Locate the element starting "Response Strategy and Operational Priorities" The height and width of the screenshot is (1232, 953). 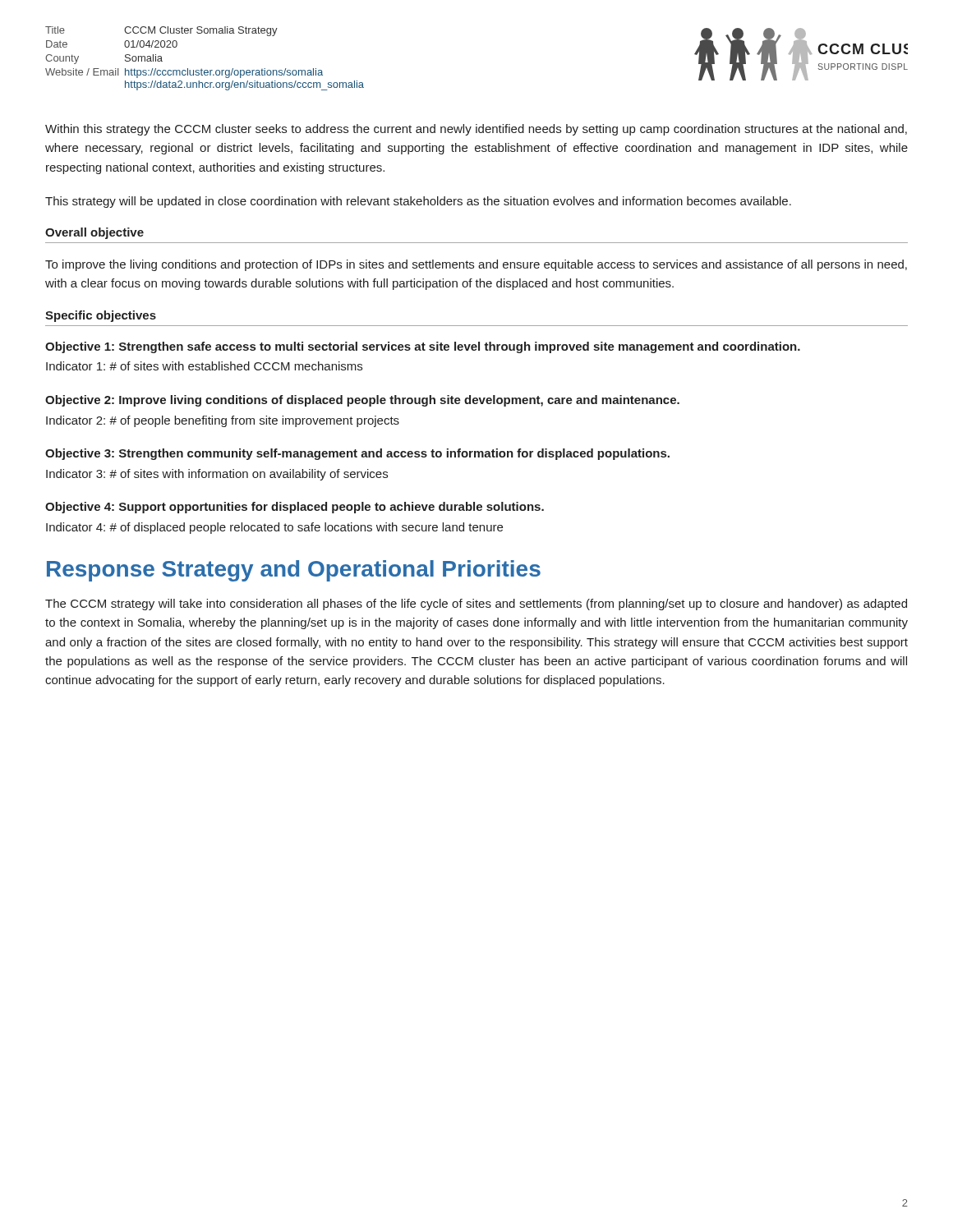(293, 568)
